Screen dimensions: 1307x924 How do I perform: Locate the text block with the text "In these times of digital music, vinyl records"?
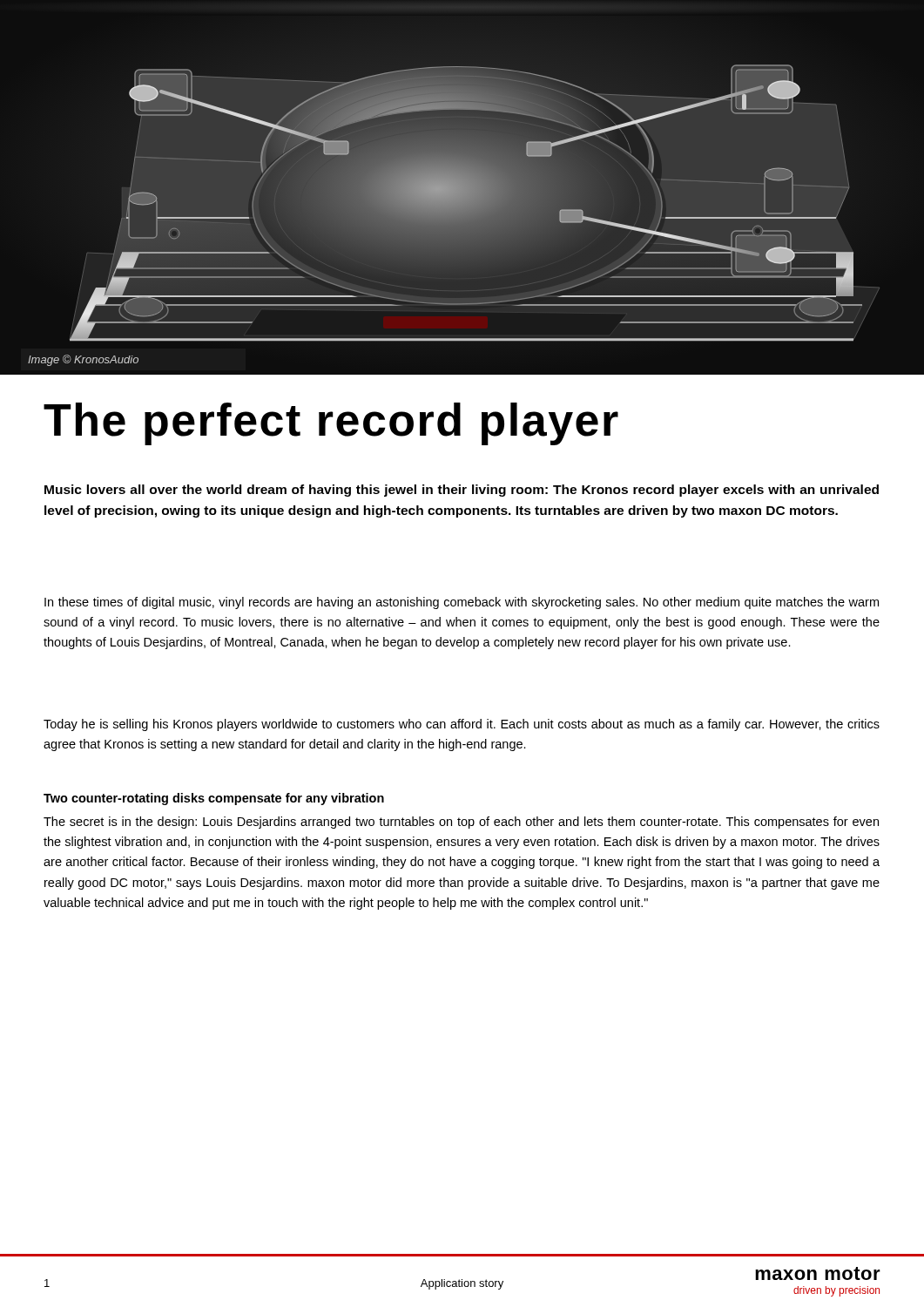click(x=462, y=622)
